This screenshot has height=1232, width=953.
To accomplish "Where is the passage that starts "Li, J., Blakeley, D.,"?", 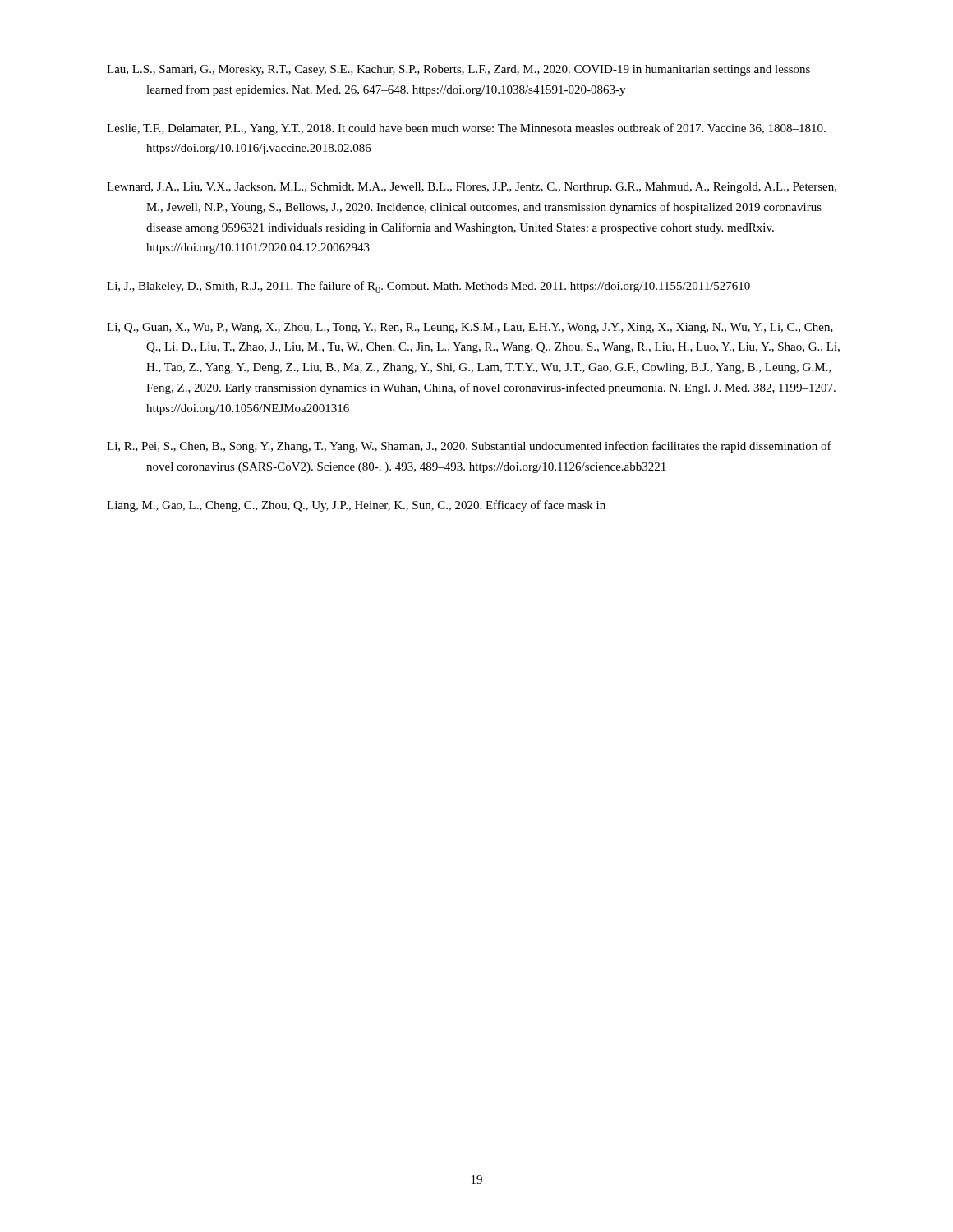I will click(x=429, y=287).
